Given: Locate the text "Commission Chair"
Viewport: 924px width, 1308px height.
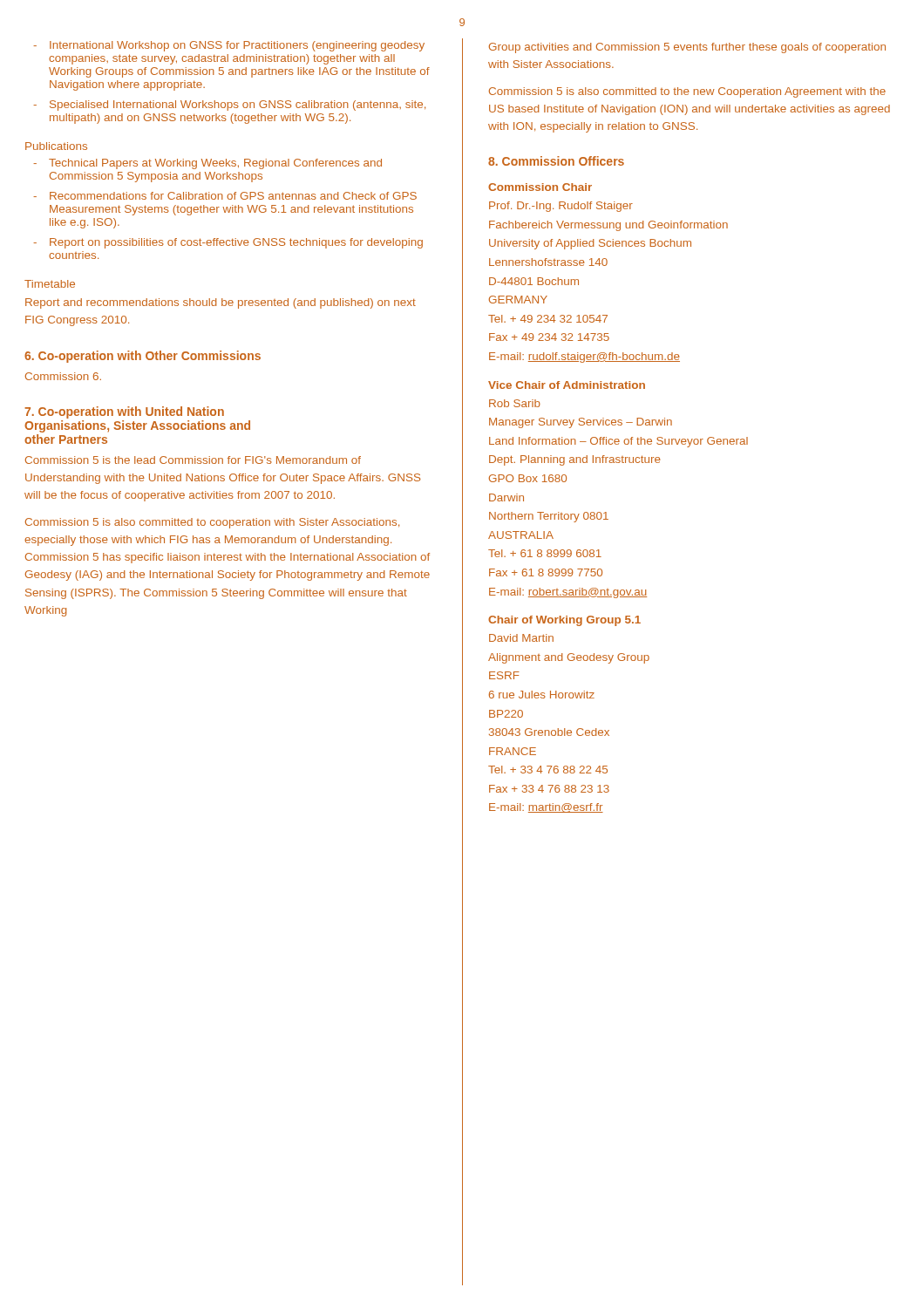Looking at the screenshot, I should [x=540, y=187].
